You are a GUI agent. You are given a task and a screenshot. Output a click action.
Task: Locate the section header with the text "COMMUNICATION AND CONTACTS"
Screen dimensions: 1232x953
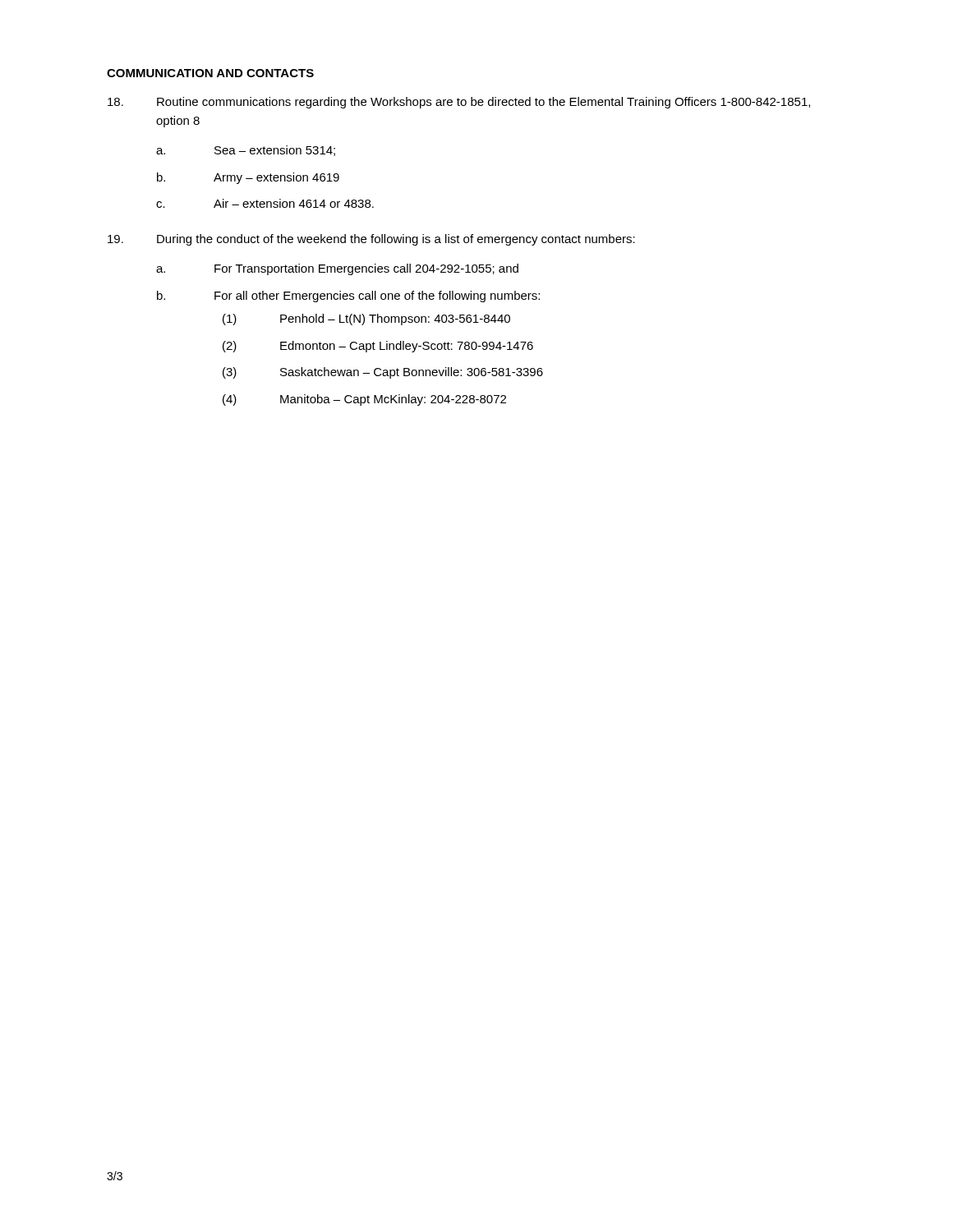[210, 73]
